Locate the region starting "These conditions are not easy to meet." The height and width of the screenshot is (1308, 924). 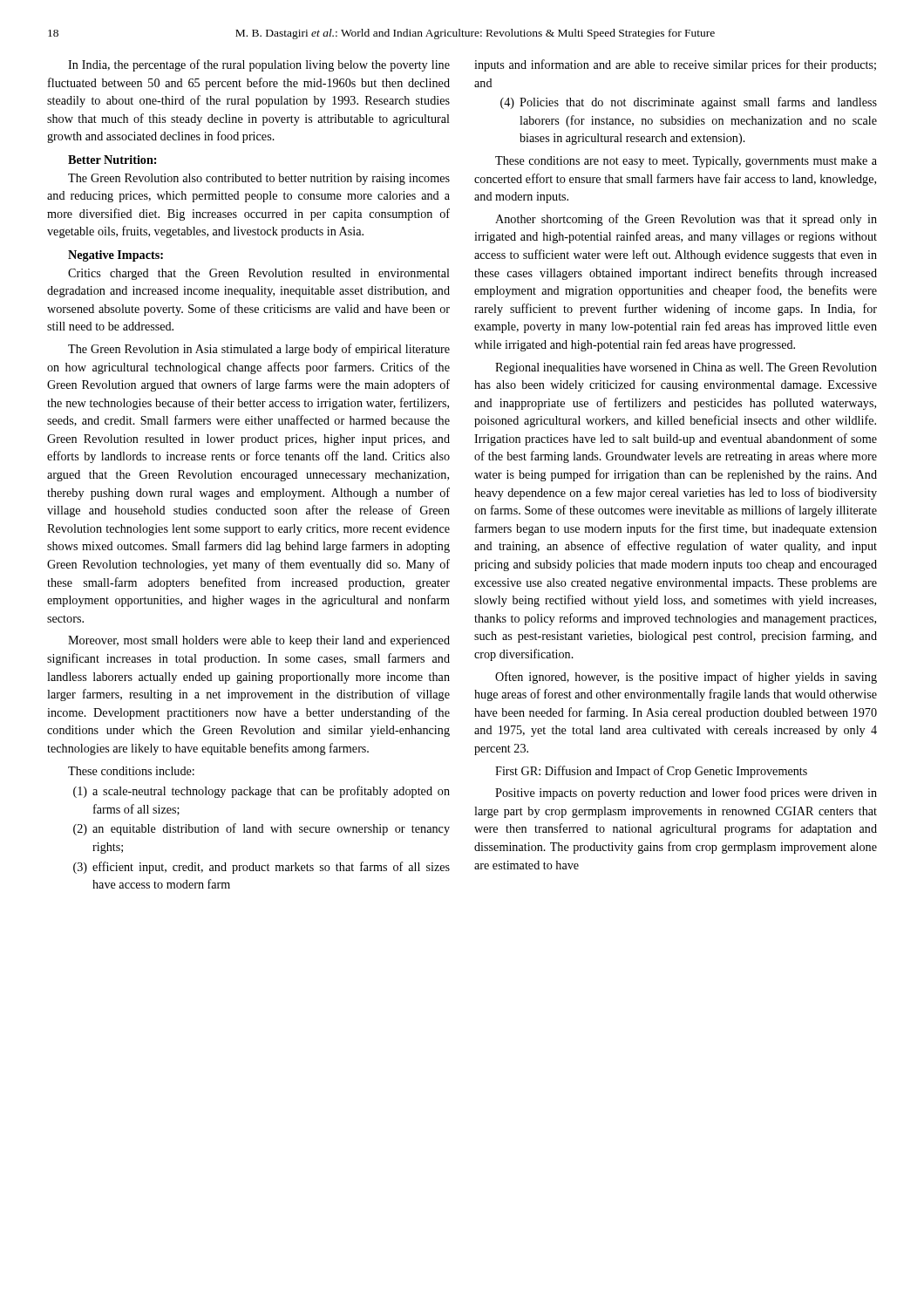(676, 179)
